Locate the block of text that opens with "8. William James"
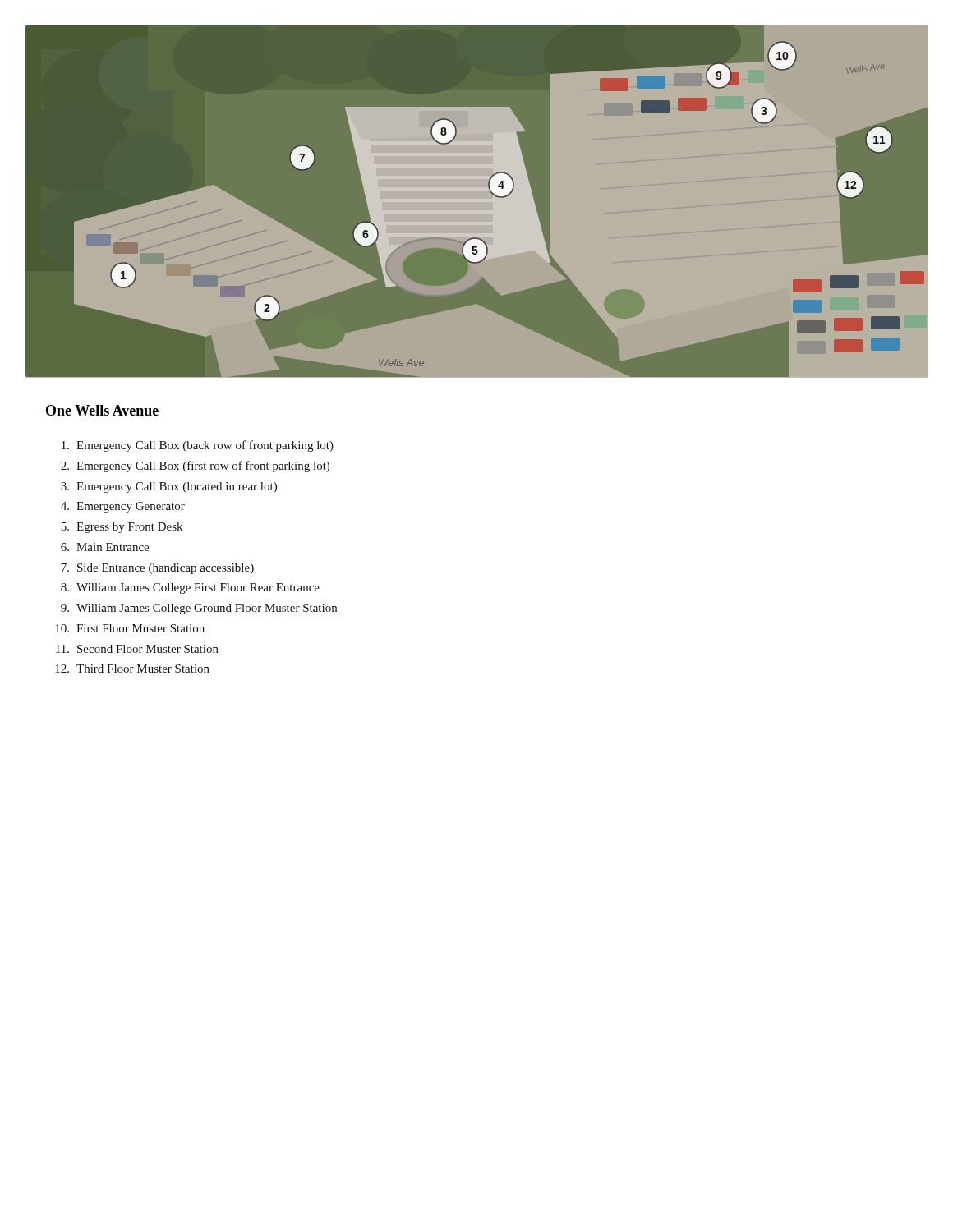This screenshot has width=953, height=1232. pyautogui.click(x=182, y=588)
